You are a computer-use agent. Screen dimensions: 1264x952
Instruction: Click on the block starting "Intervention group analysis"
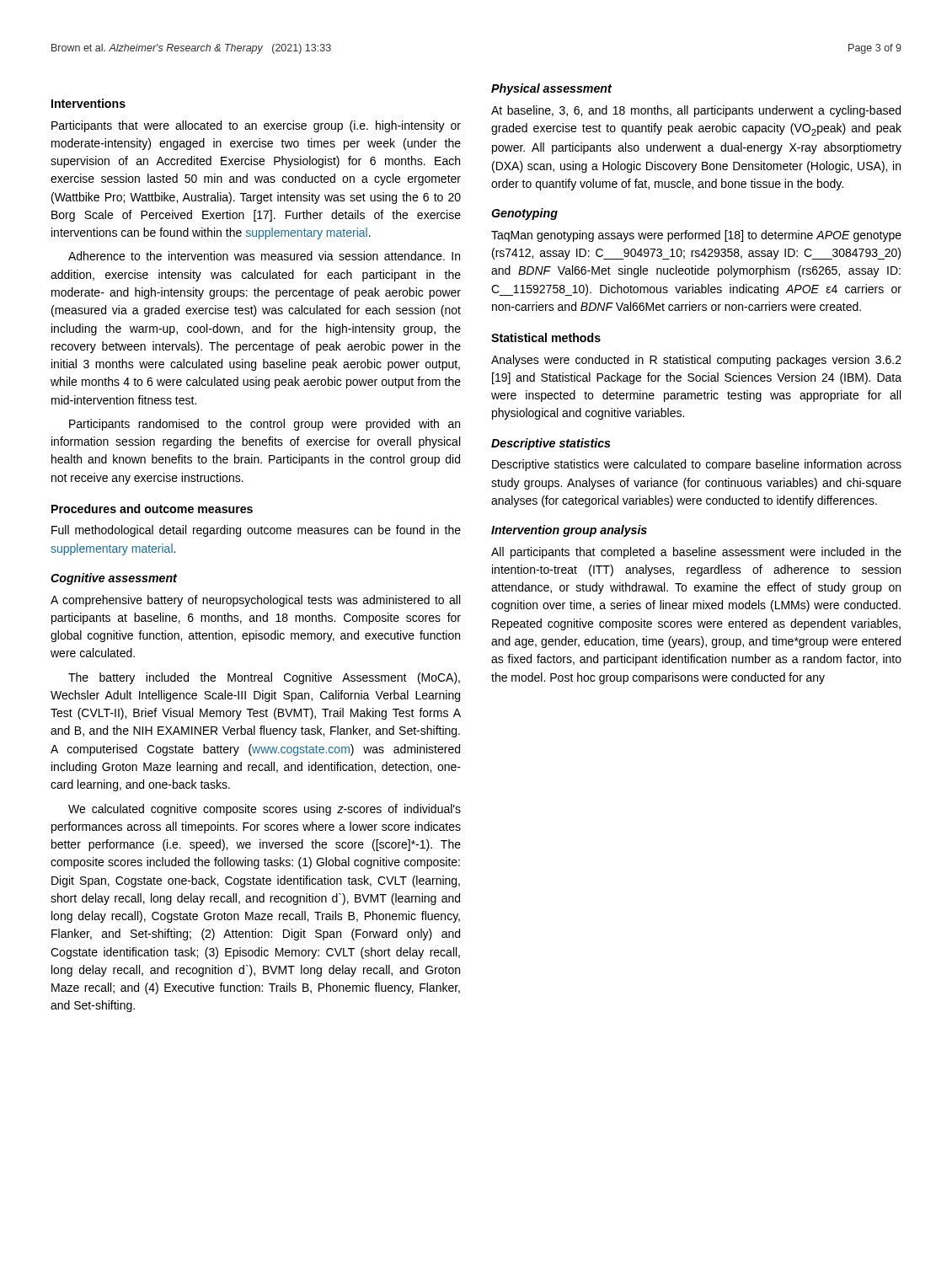coord(569,530)
